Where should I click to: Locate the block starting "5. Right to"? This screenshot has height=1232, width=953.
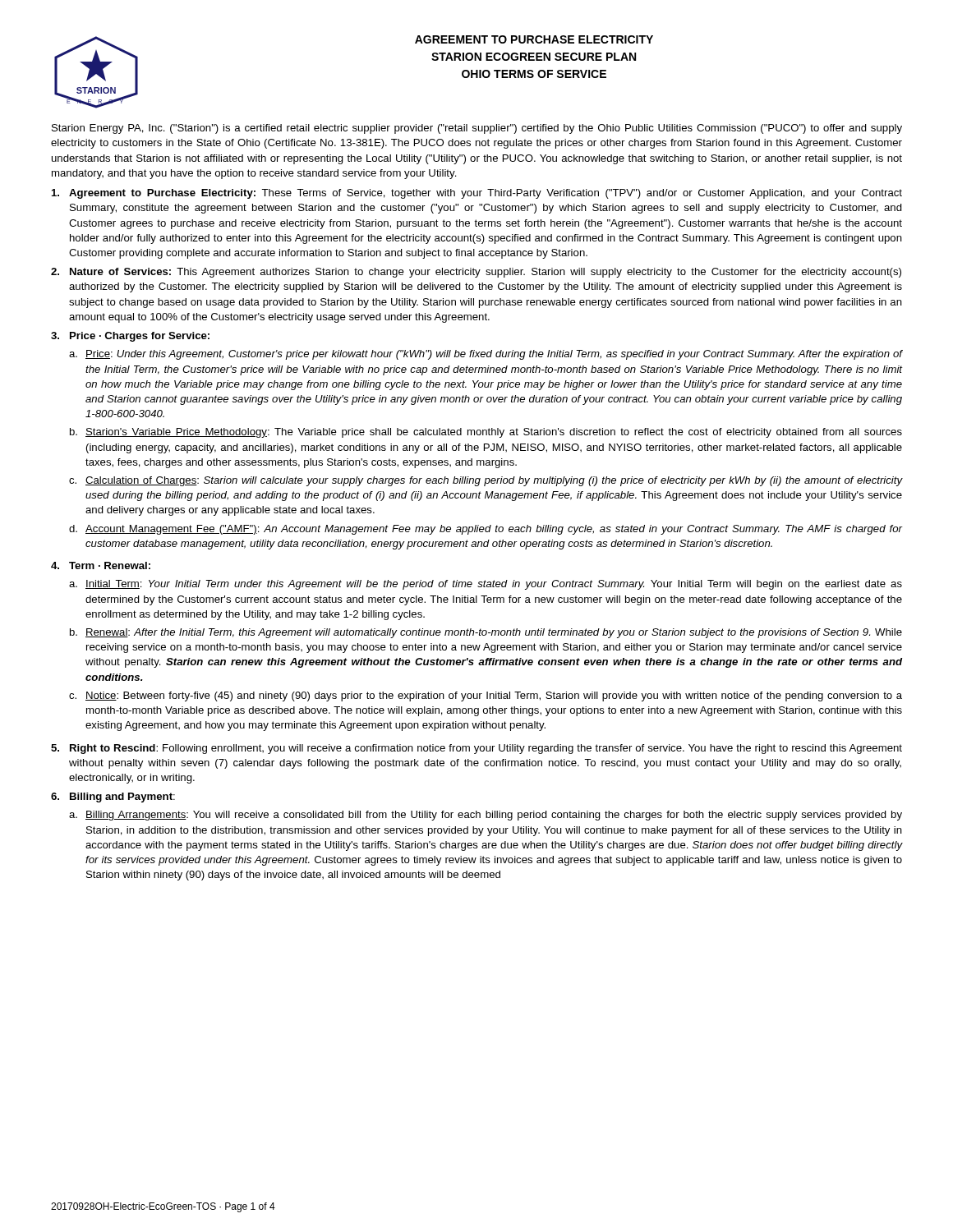476,763
